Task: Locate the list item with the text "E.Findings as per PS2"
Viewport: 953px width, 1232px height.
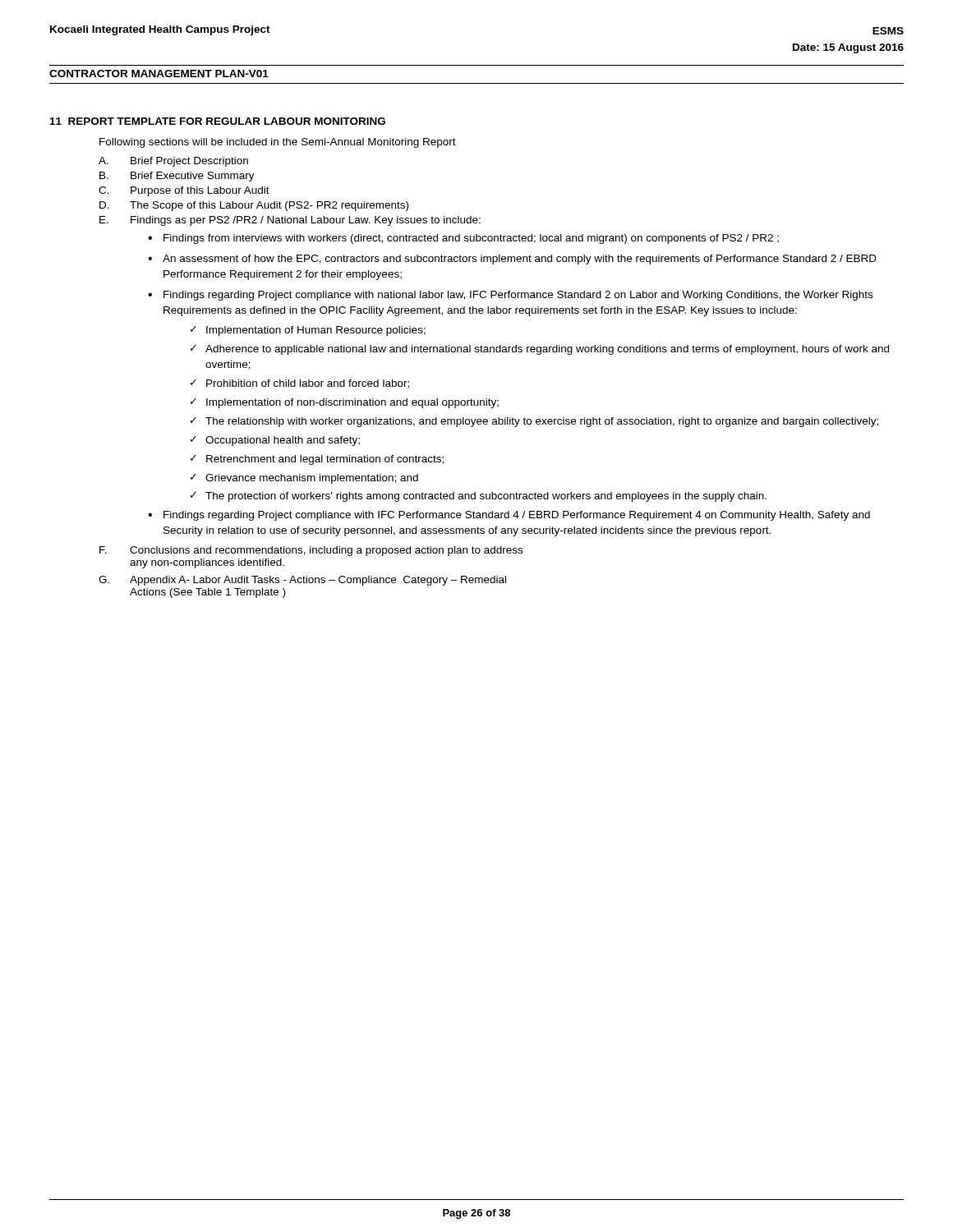Action: [290, 221]
